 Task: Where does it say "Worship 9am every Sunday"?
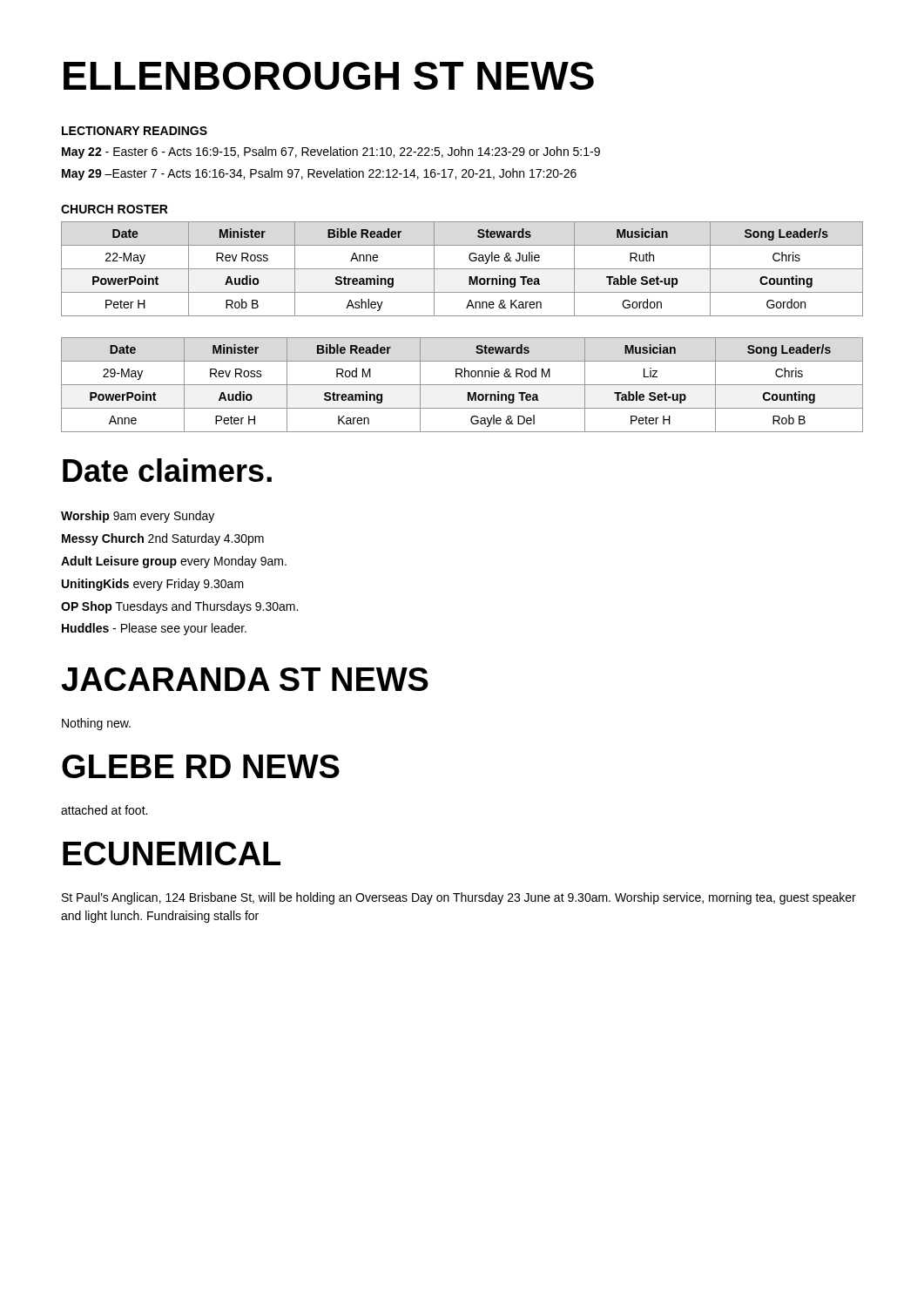click(x=138, y=517)
